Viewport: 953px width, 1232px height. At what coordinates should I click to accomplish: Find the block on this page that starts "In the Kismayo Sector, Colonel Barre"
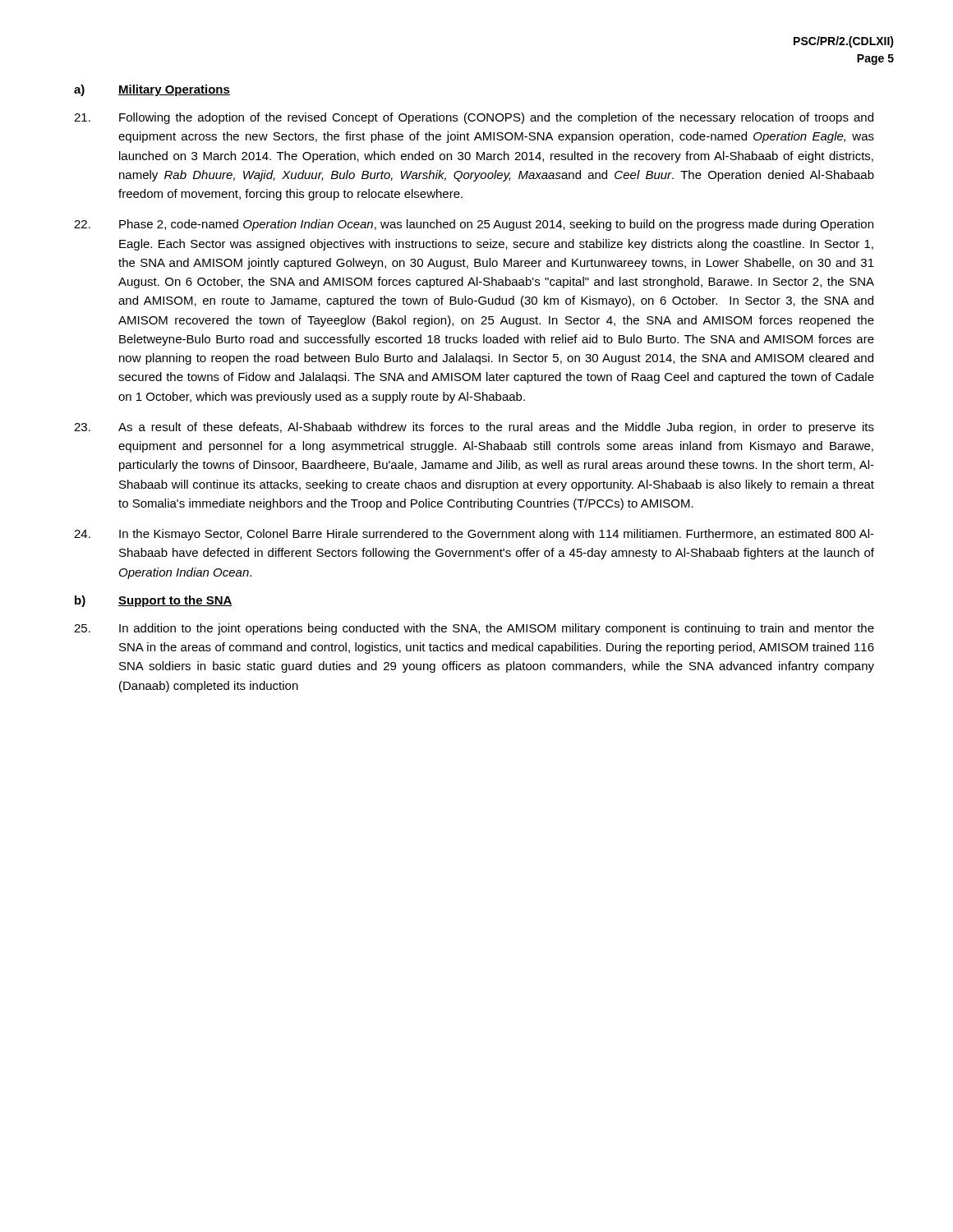click(x=474, y=553)
